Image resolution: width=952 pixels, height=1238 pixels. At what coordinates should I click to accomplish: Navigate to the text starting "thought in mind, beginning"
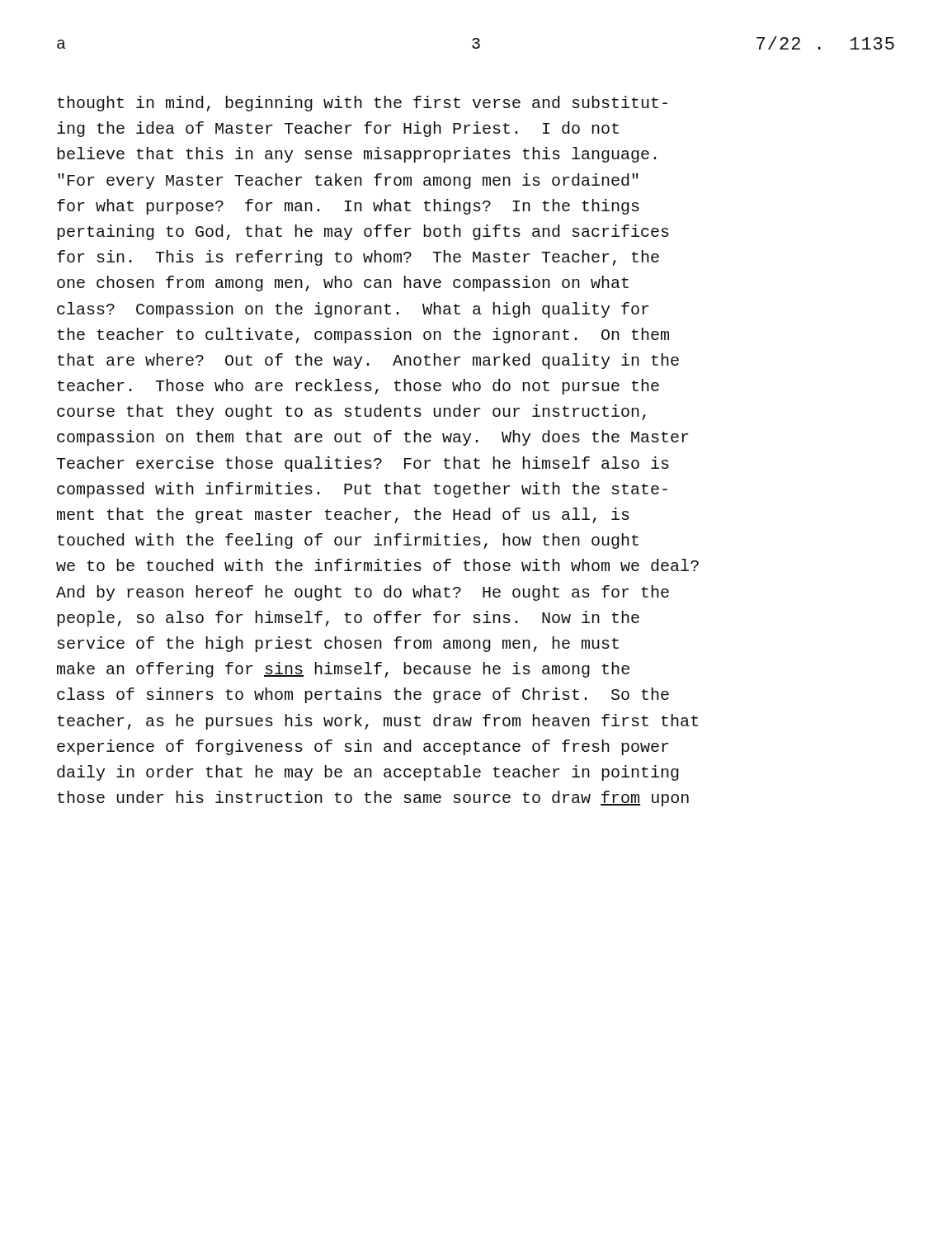tap(378, 451)
